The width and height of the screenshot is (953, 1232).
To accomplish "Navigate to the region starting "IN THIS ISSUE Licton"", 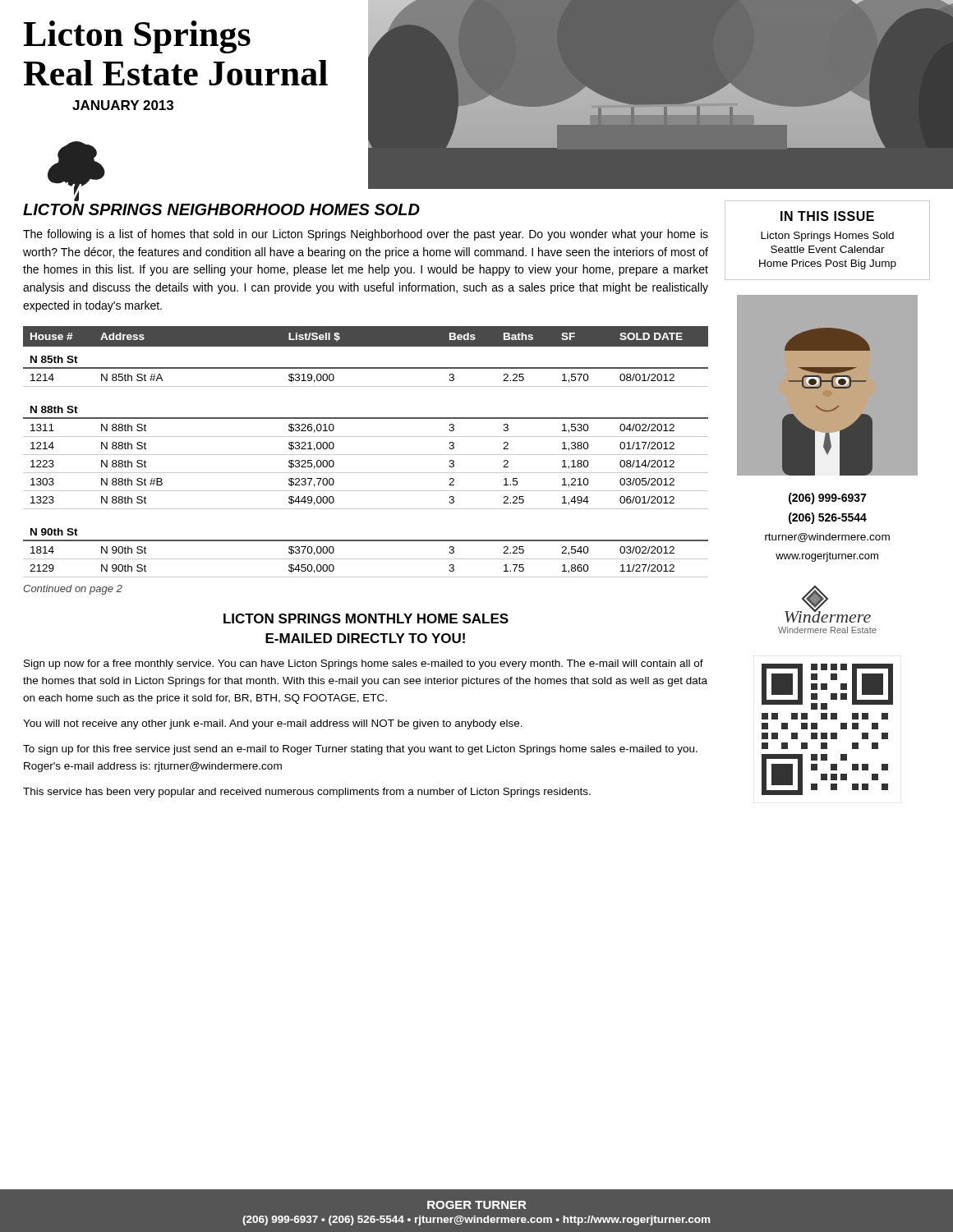I will (x=827, y=239).
